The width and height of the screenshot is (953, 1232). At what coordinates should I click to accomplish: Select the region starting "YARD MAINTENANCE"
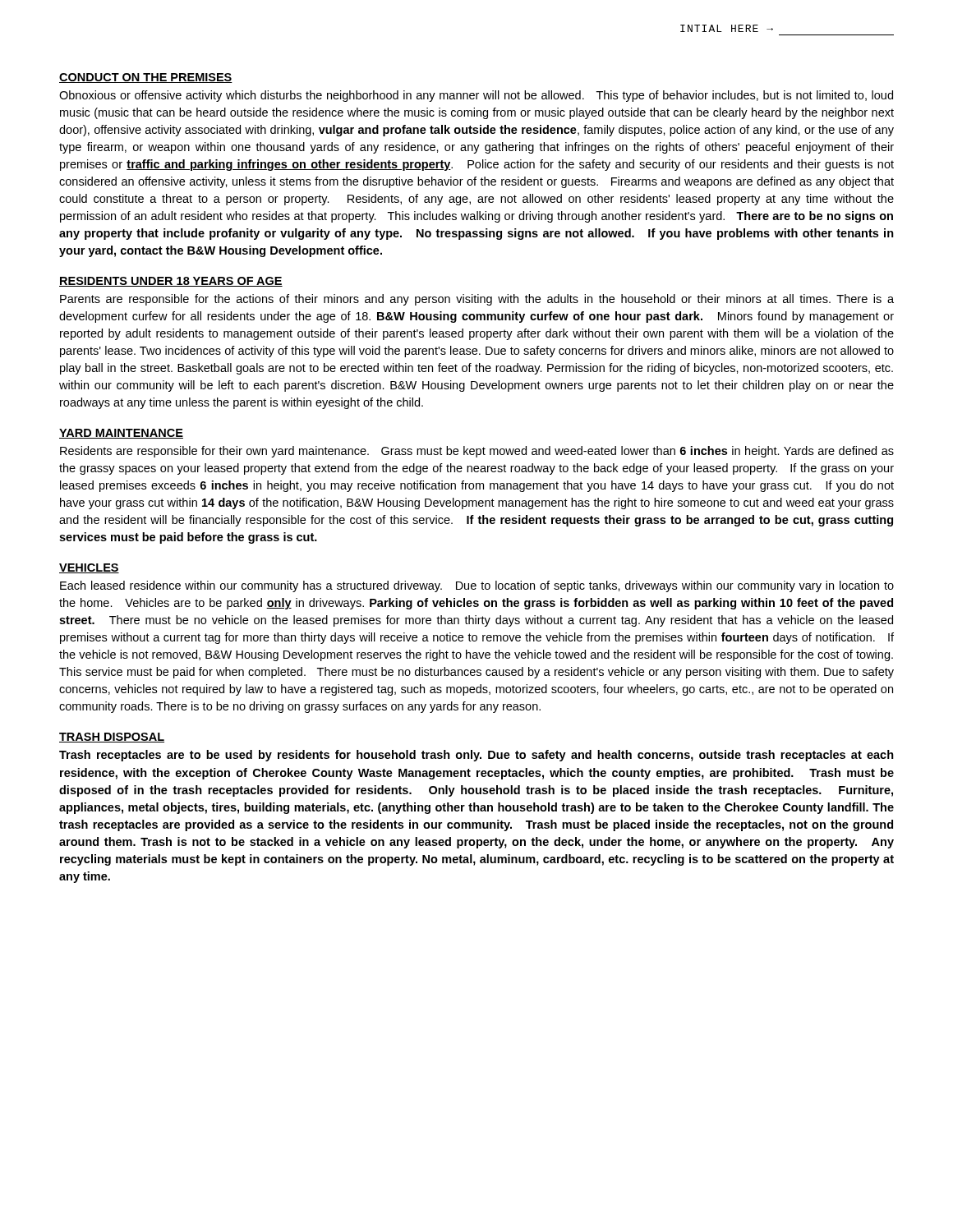(121, 433)
